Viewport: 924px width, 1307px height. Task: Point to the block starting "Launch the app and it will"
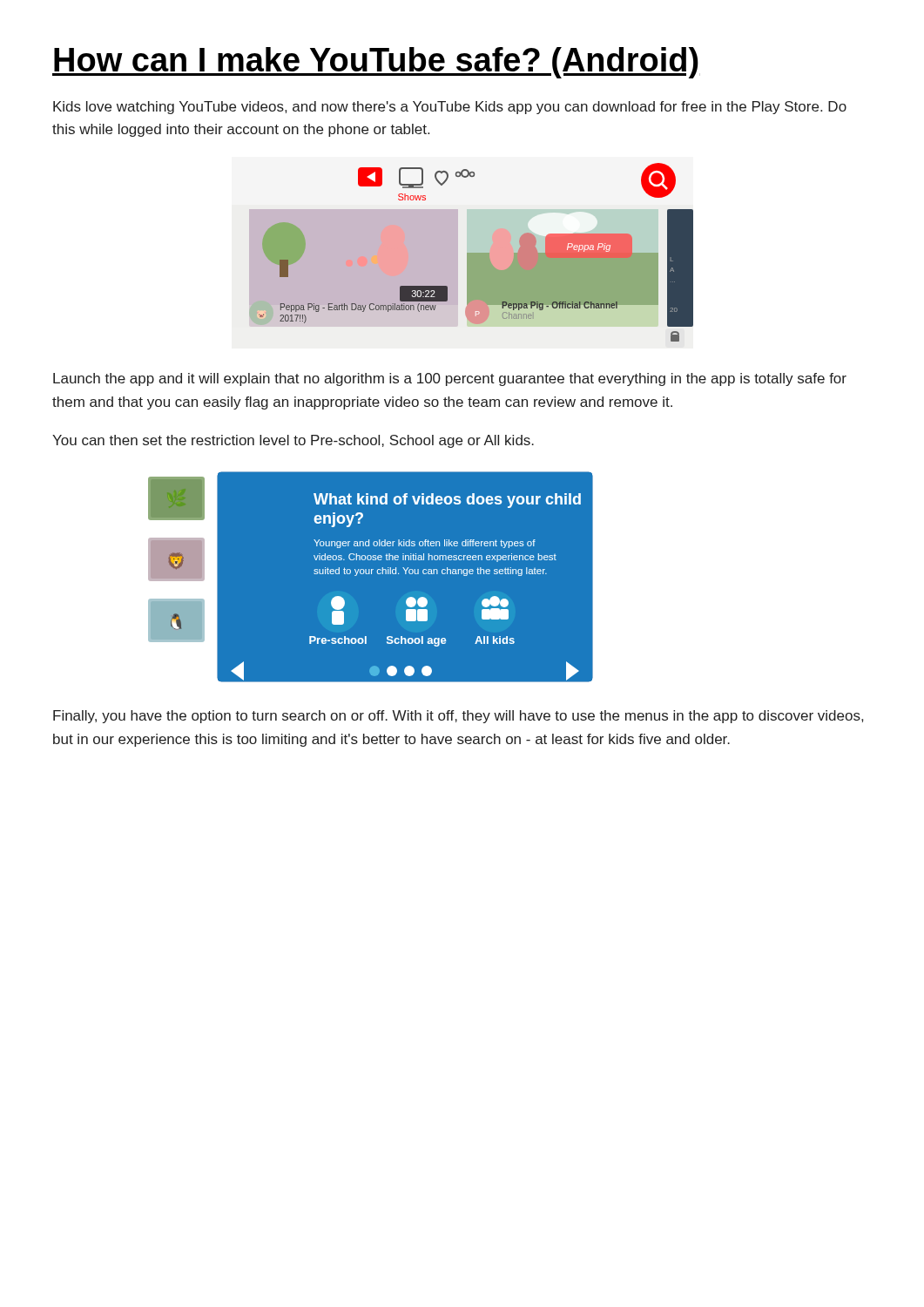[449, 390]
